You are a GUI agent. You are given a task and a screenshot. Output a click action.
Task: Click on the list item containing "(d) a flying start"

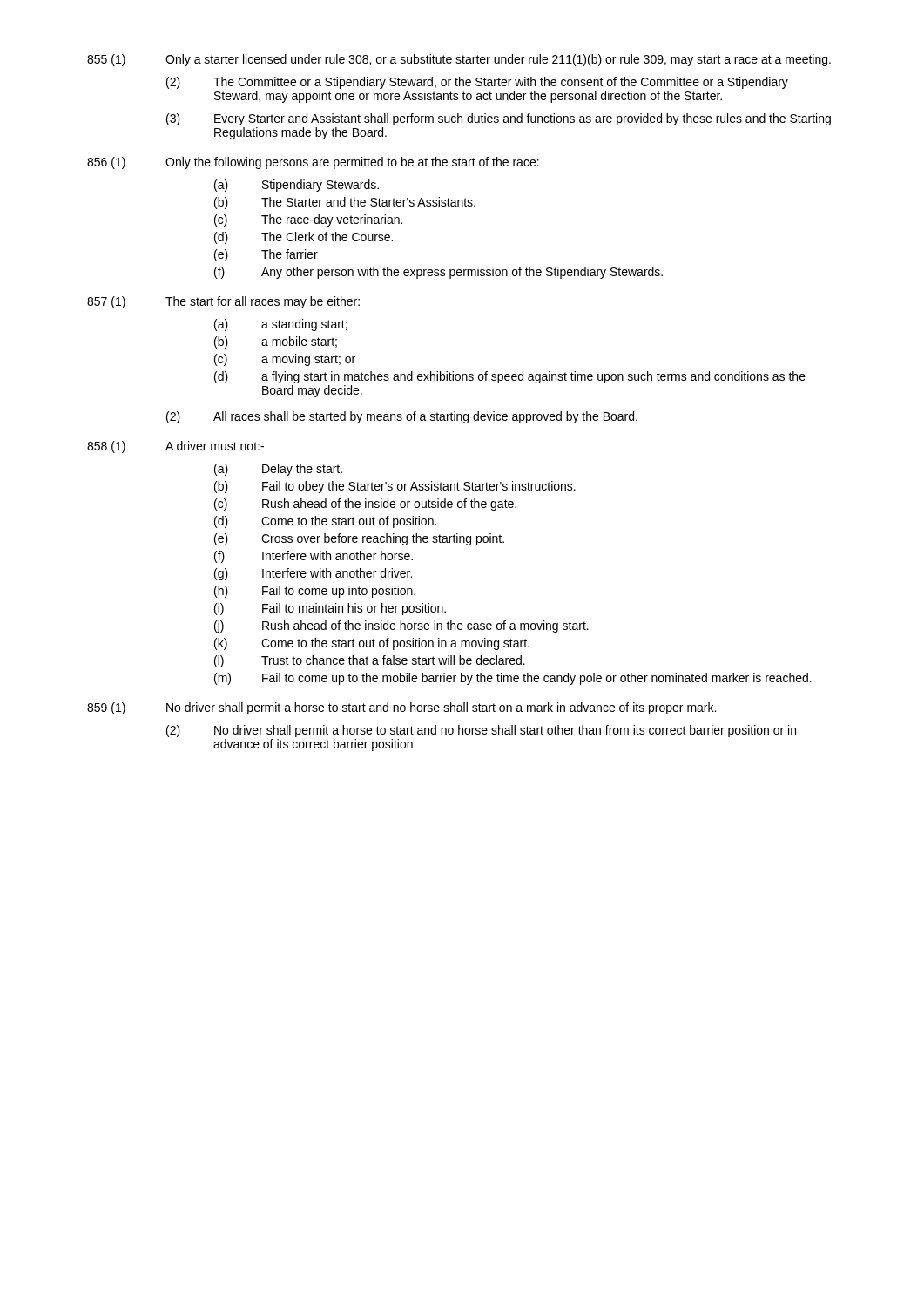(525, 383)
